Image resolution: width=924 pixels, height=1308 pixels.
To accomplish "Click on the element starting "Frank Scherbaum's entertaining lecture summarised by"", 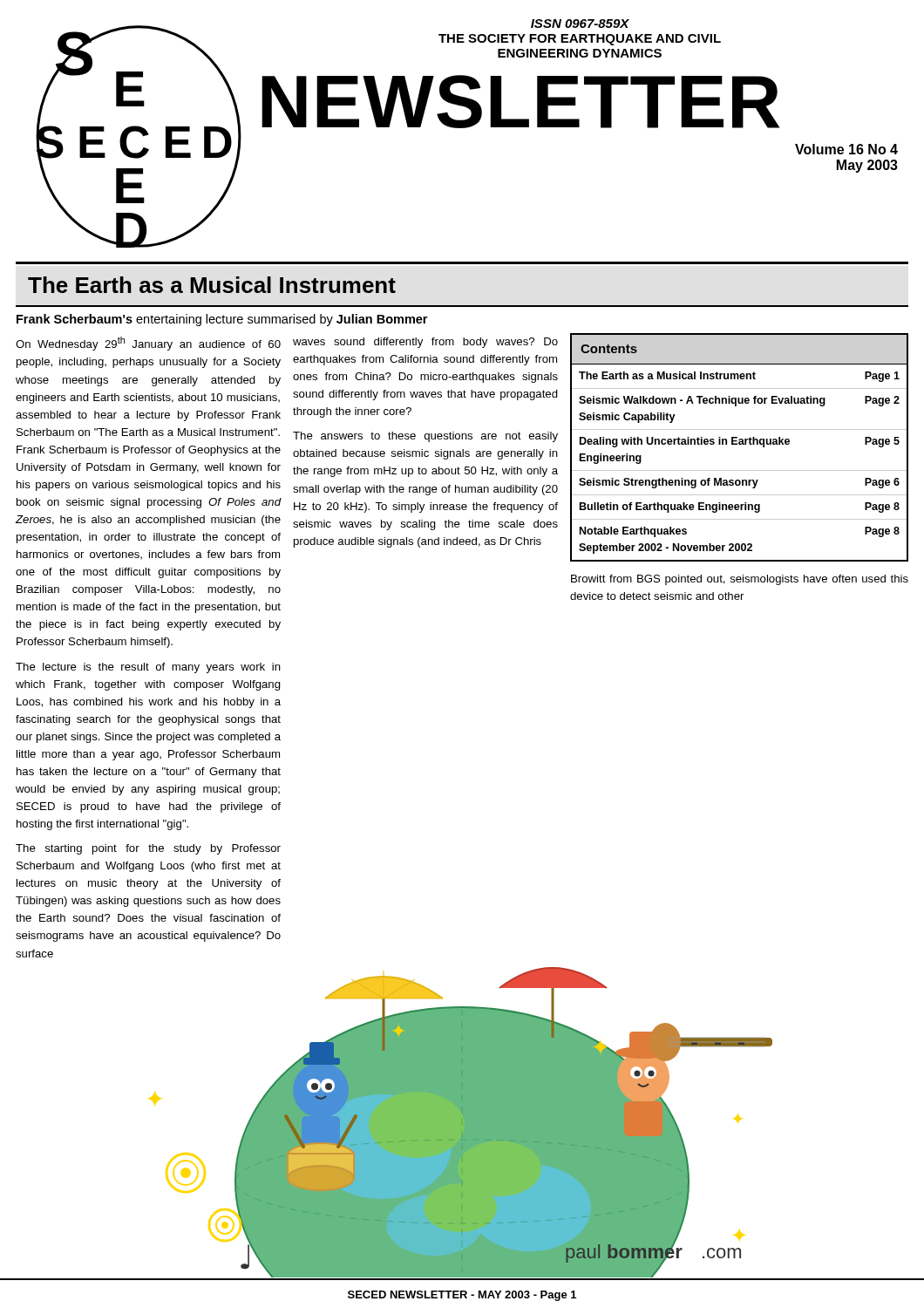I will (x=222, y=319).
